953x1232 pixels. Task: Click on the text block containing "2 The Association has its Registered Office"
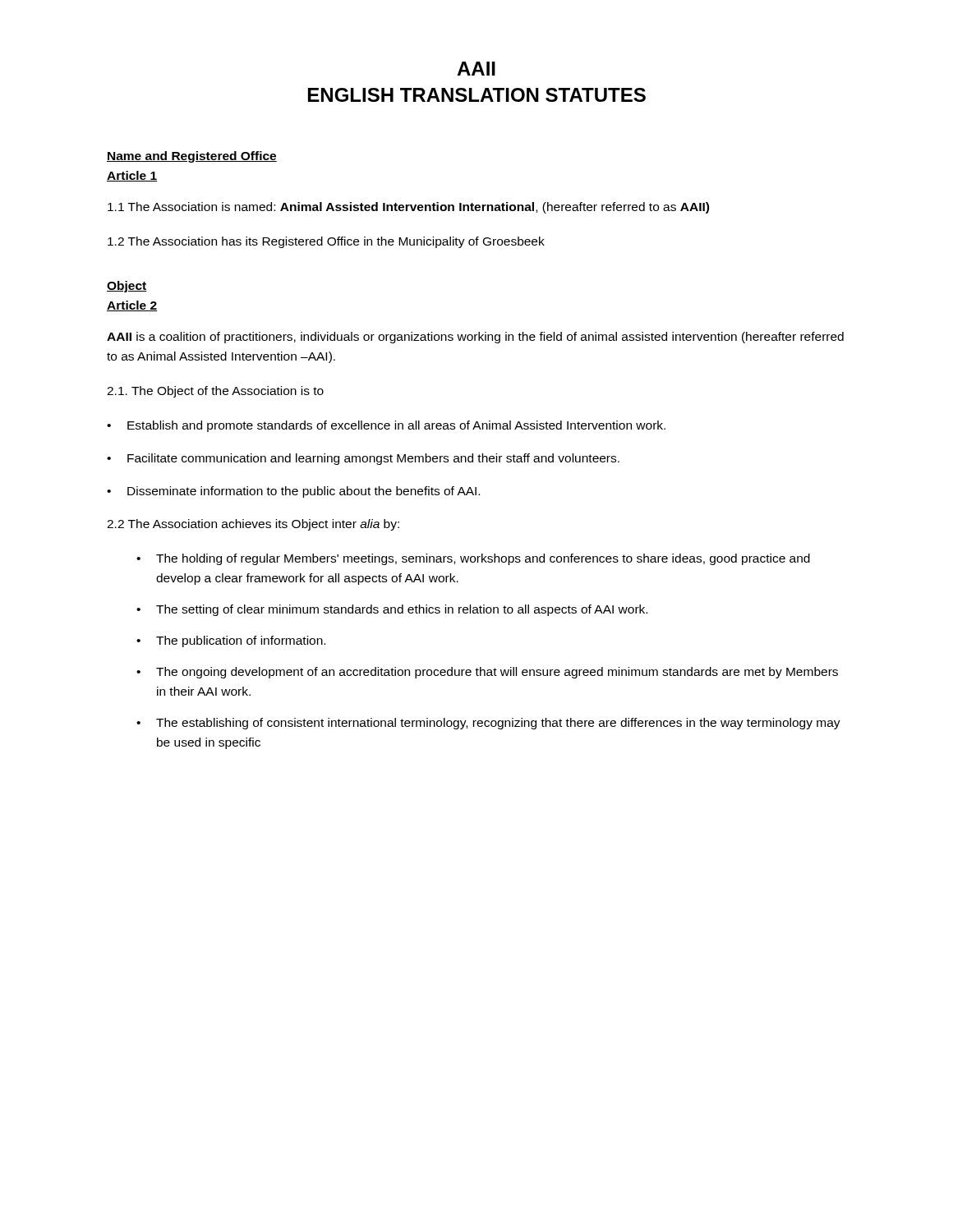click(x=326, y=241)
